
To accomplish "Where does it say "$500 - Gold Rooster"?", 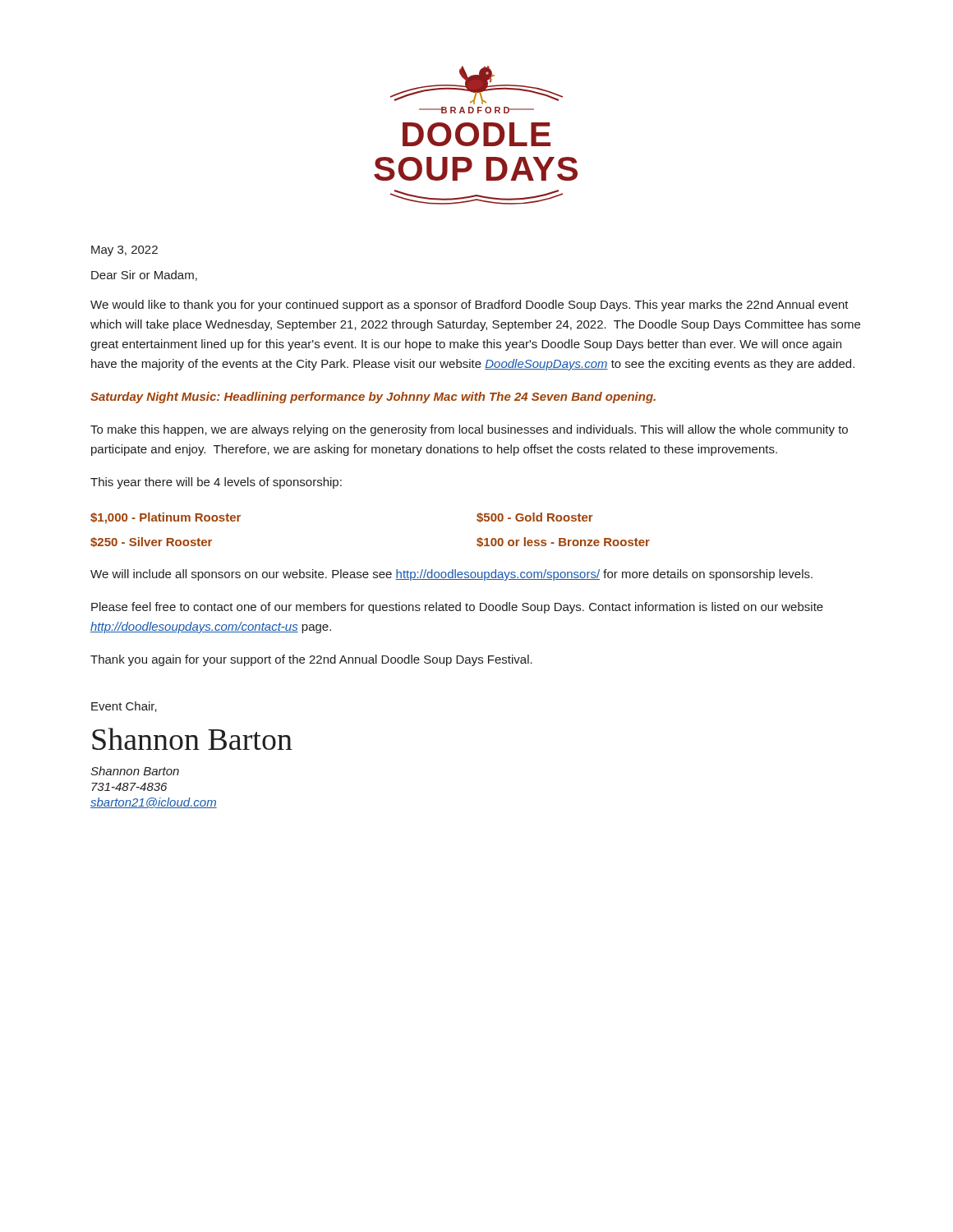I will coord(535,517).
